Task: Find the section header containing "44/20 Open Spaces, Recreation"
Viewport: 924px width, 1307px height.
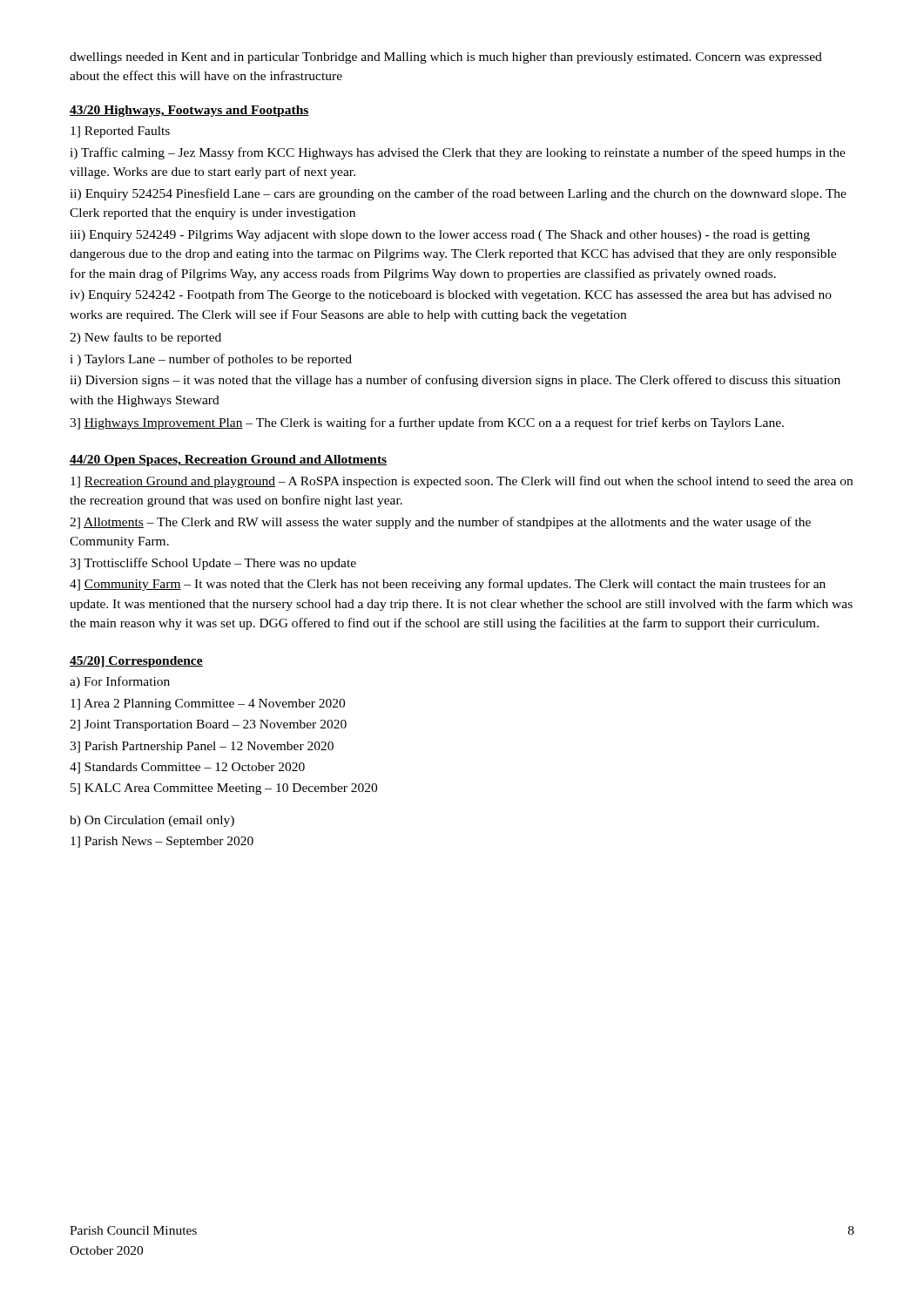Action: pyautogui.click(x=228, y=459)
